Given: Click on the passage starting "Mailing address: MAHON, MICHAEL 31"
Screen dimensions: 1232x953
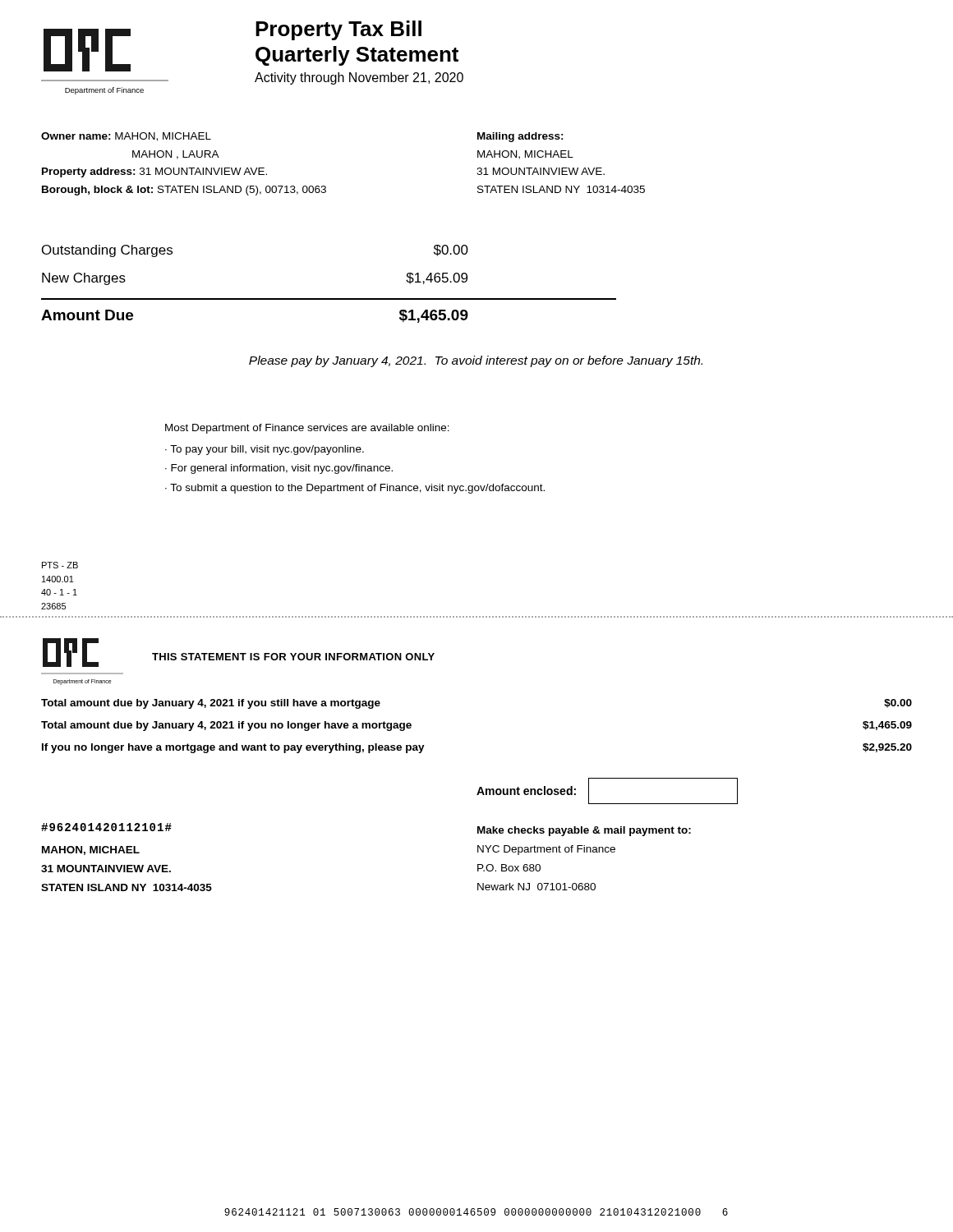Looking at the screenshot, I should click(520, 137).
